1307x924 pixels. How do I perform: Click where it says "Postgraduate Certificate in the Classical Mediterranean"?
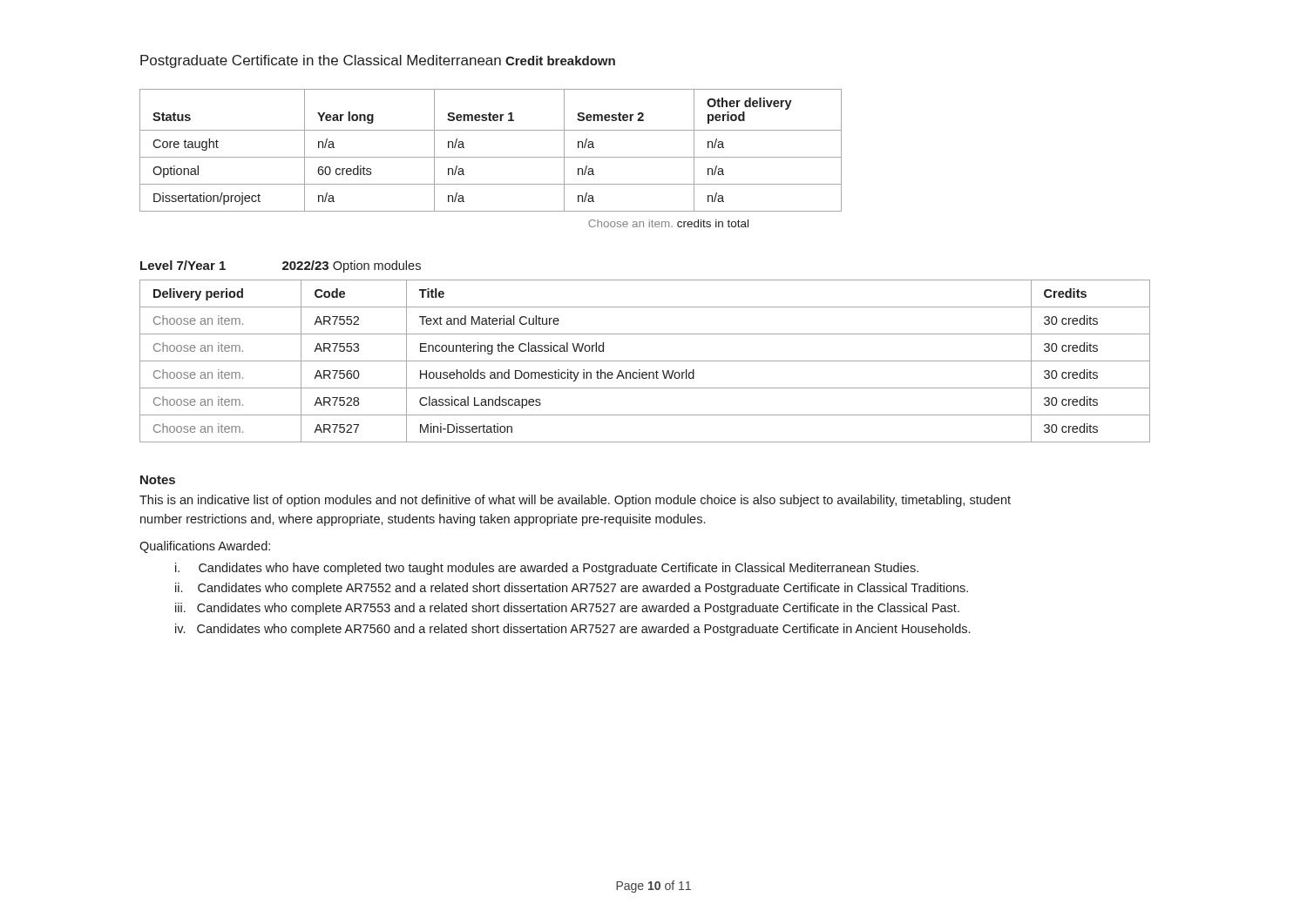321,61
